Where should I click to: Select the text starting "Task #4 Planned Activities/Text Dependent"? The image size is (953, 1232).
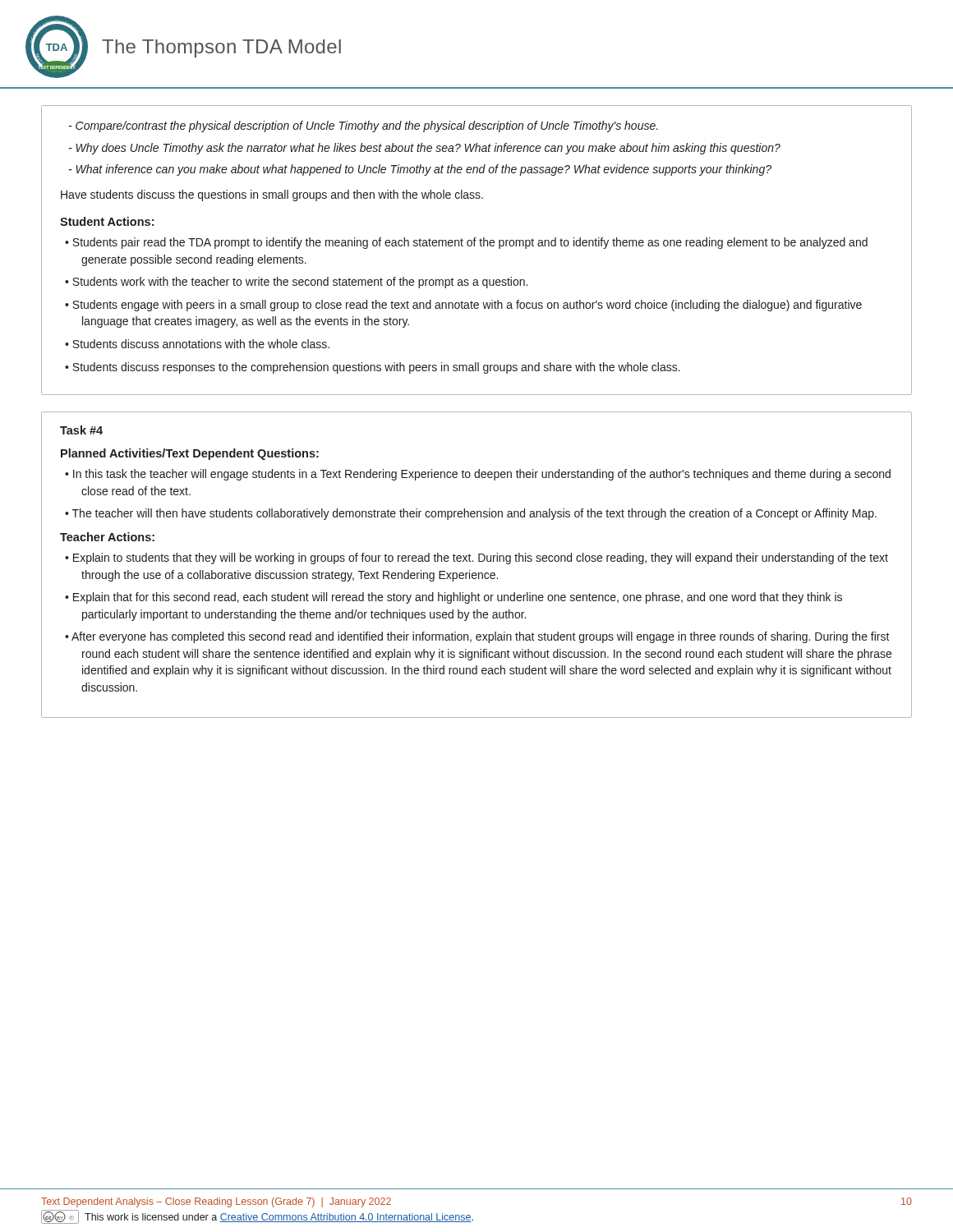(x=476, y=560)
